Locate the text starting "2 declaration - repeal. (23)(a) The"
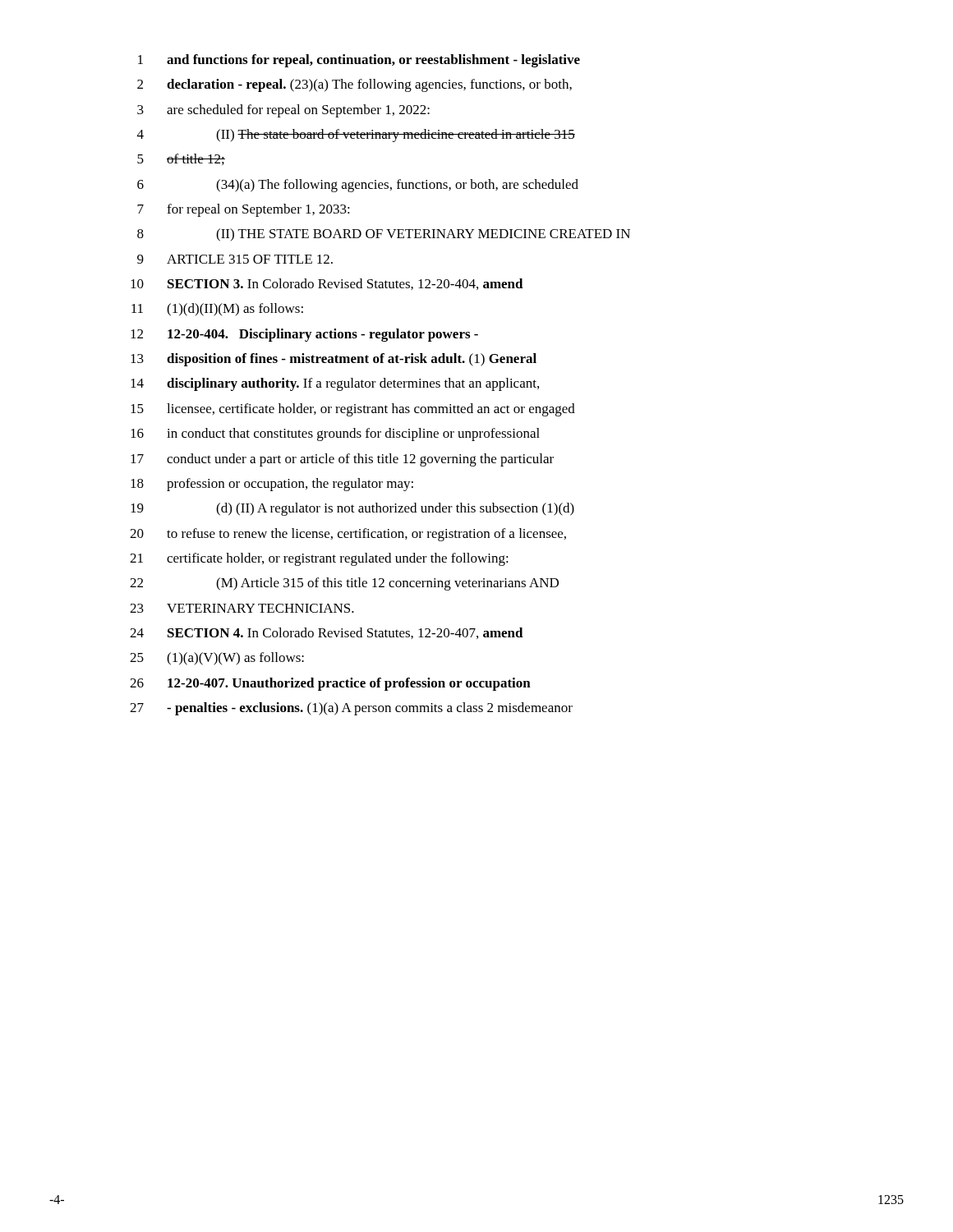The image size is (953, 1232). (493, 85)
